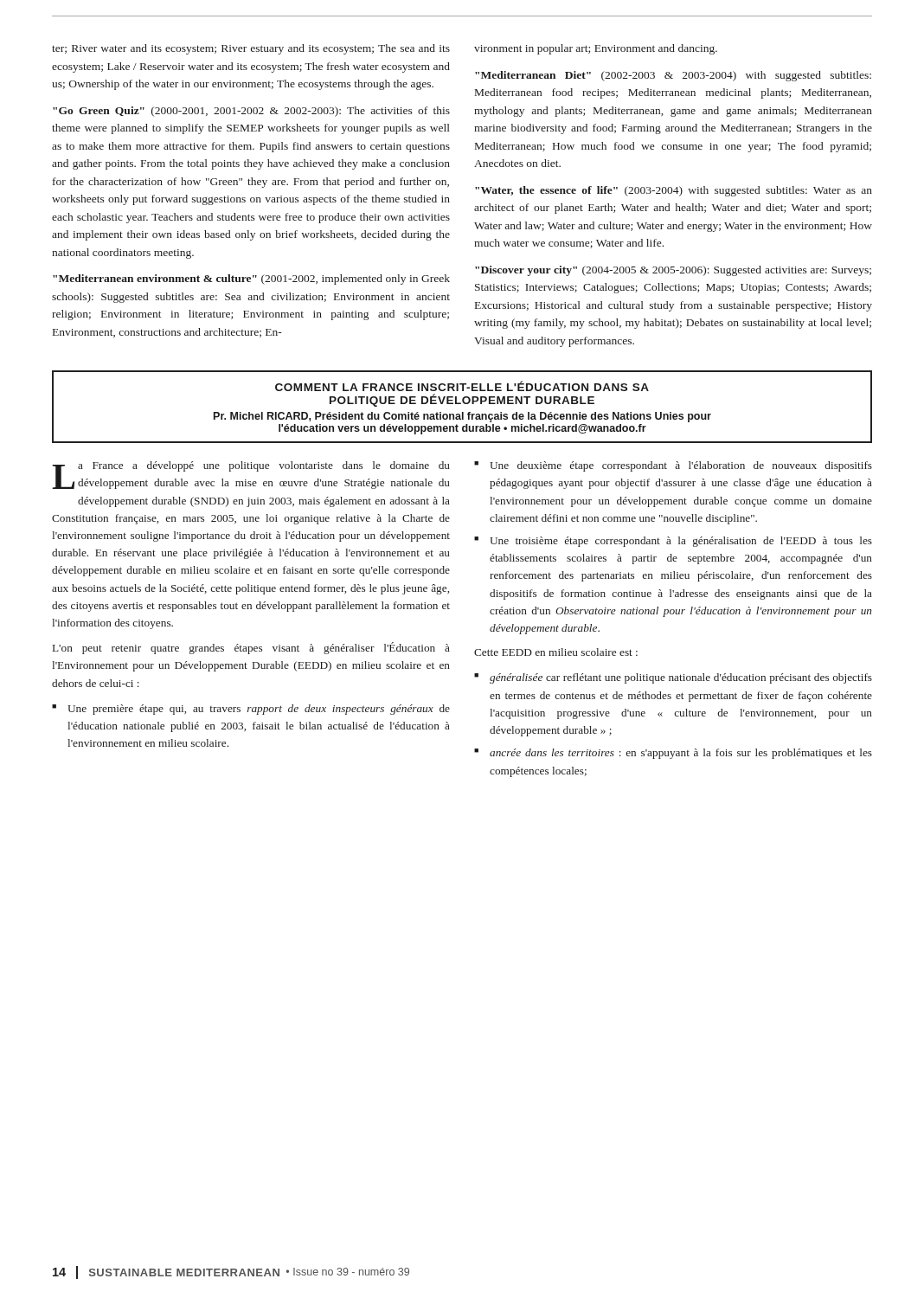This screenshot has width=924, height=1298.
Task: Point to the block beginning "ter; River water and its"
Action: 251,190
